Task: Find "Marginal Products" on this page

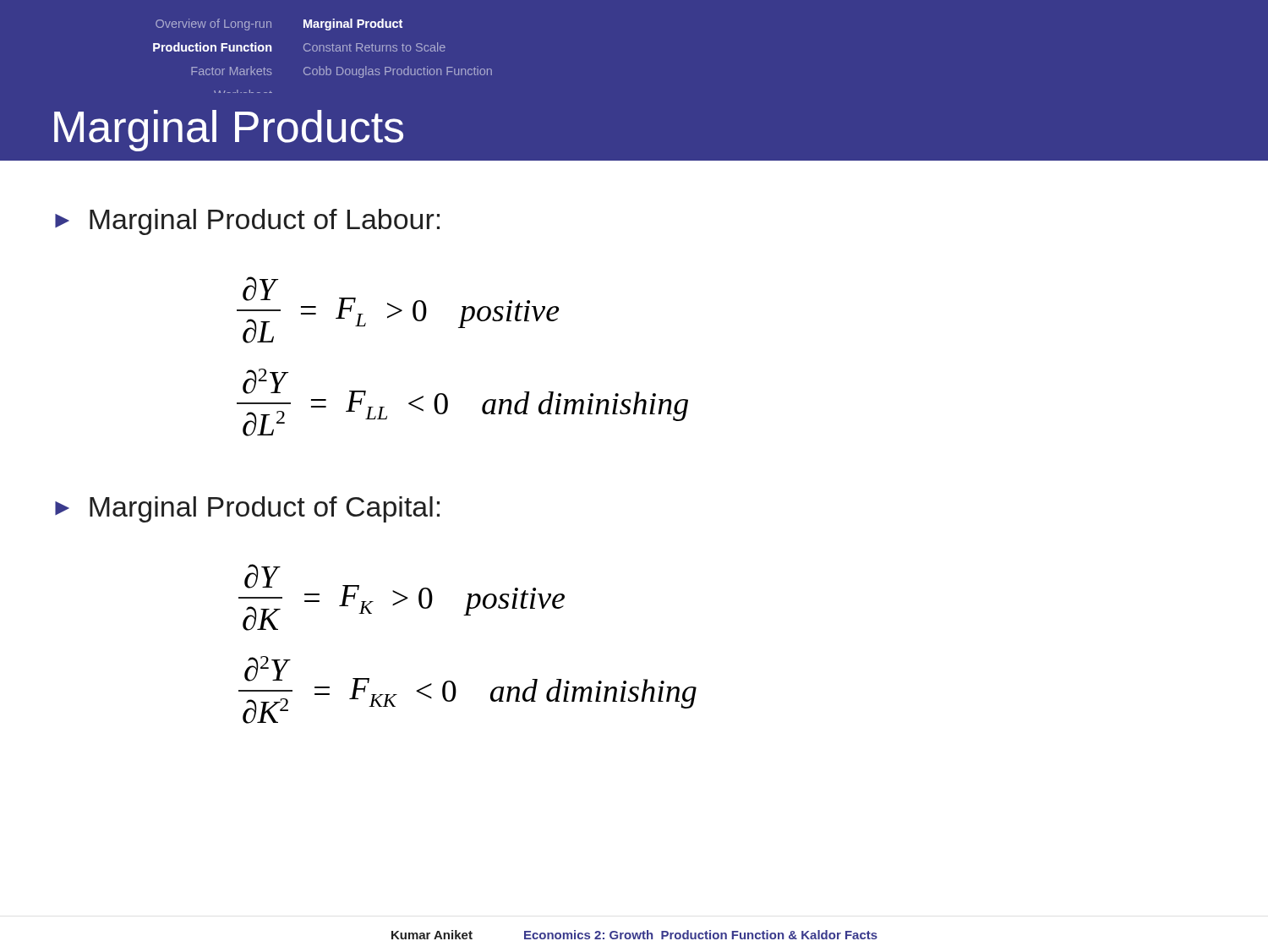Action: (228, 127)
